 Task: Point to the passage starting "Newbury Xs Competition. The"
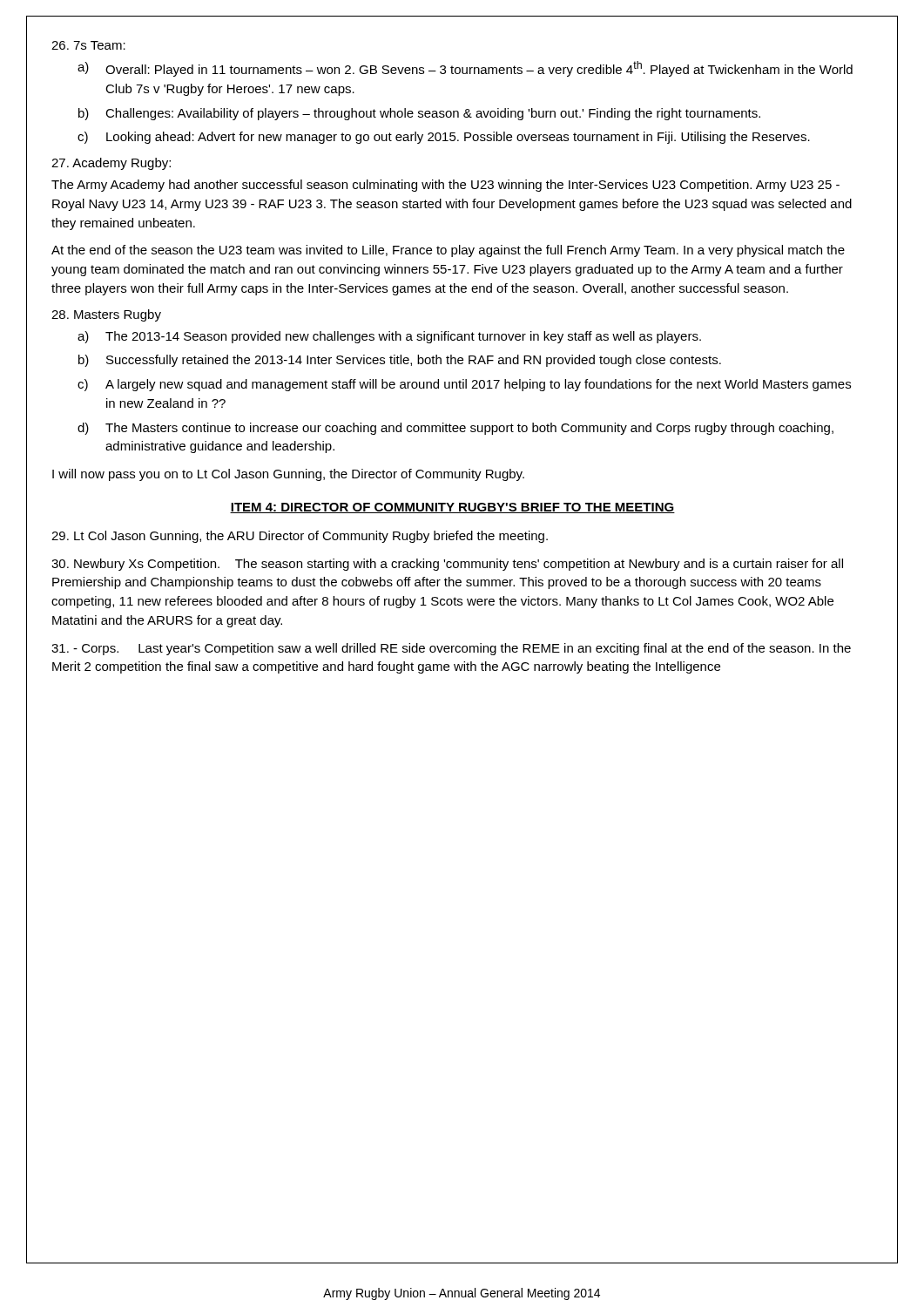(x=448, y=591)
